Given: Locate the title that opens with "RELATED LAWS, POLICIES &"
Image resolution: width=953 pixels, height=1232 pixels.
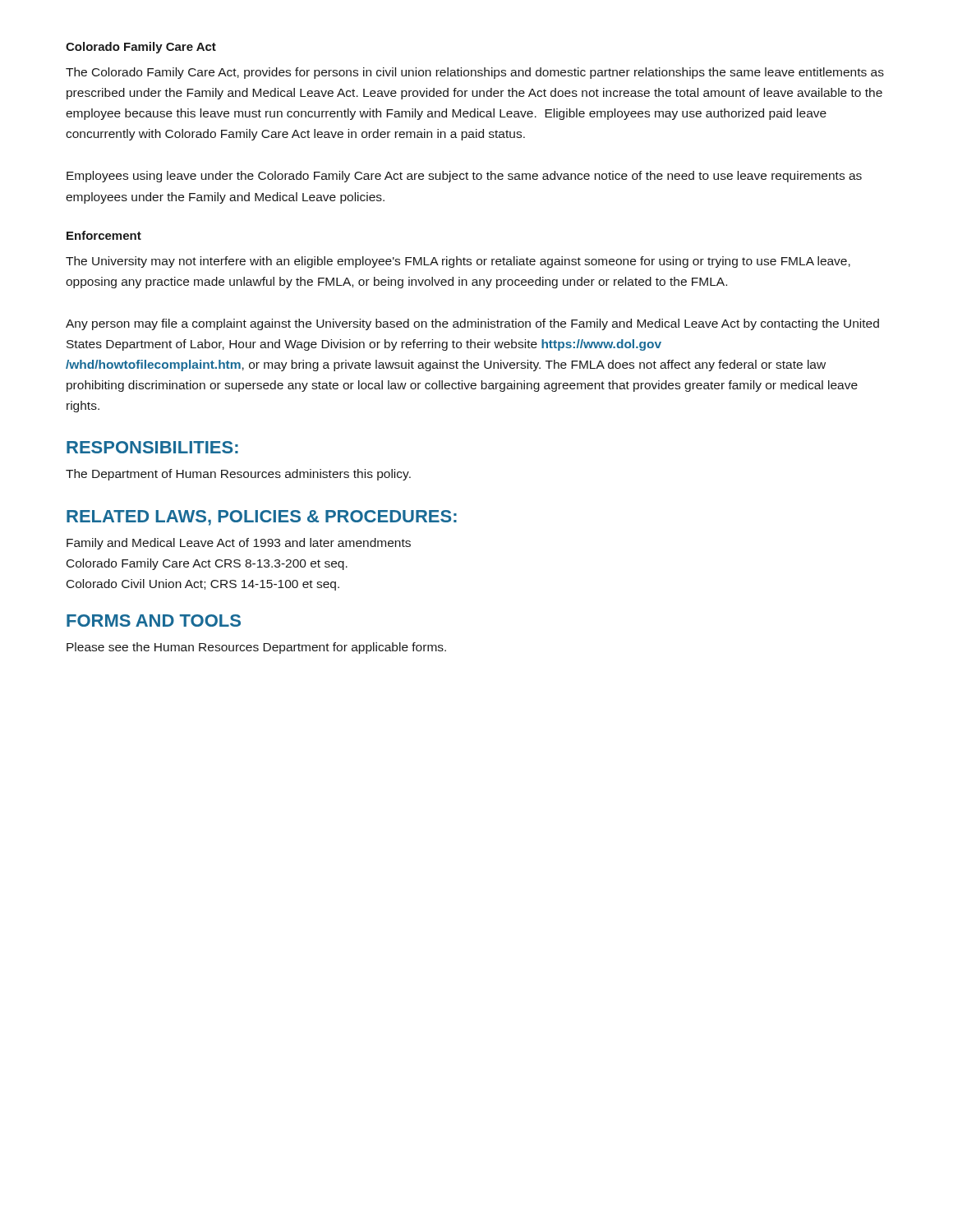Looking at the screenshot, I should tap(262, 516).
